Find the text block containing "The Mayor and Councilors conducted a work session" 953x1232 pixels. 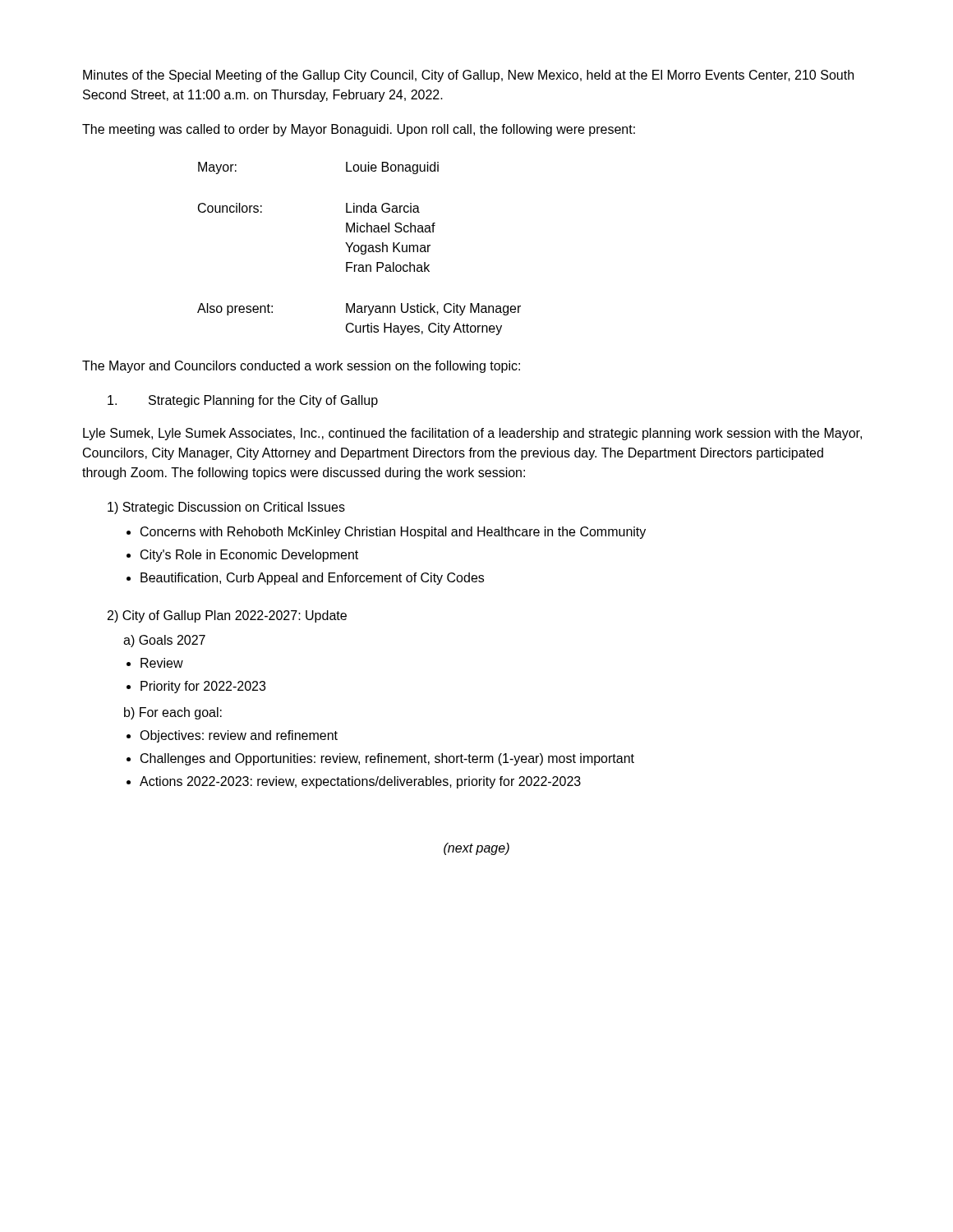pyautogui.click(x=302, y=366)
